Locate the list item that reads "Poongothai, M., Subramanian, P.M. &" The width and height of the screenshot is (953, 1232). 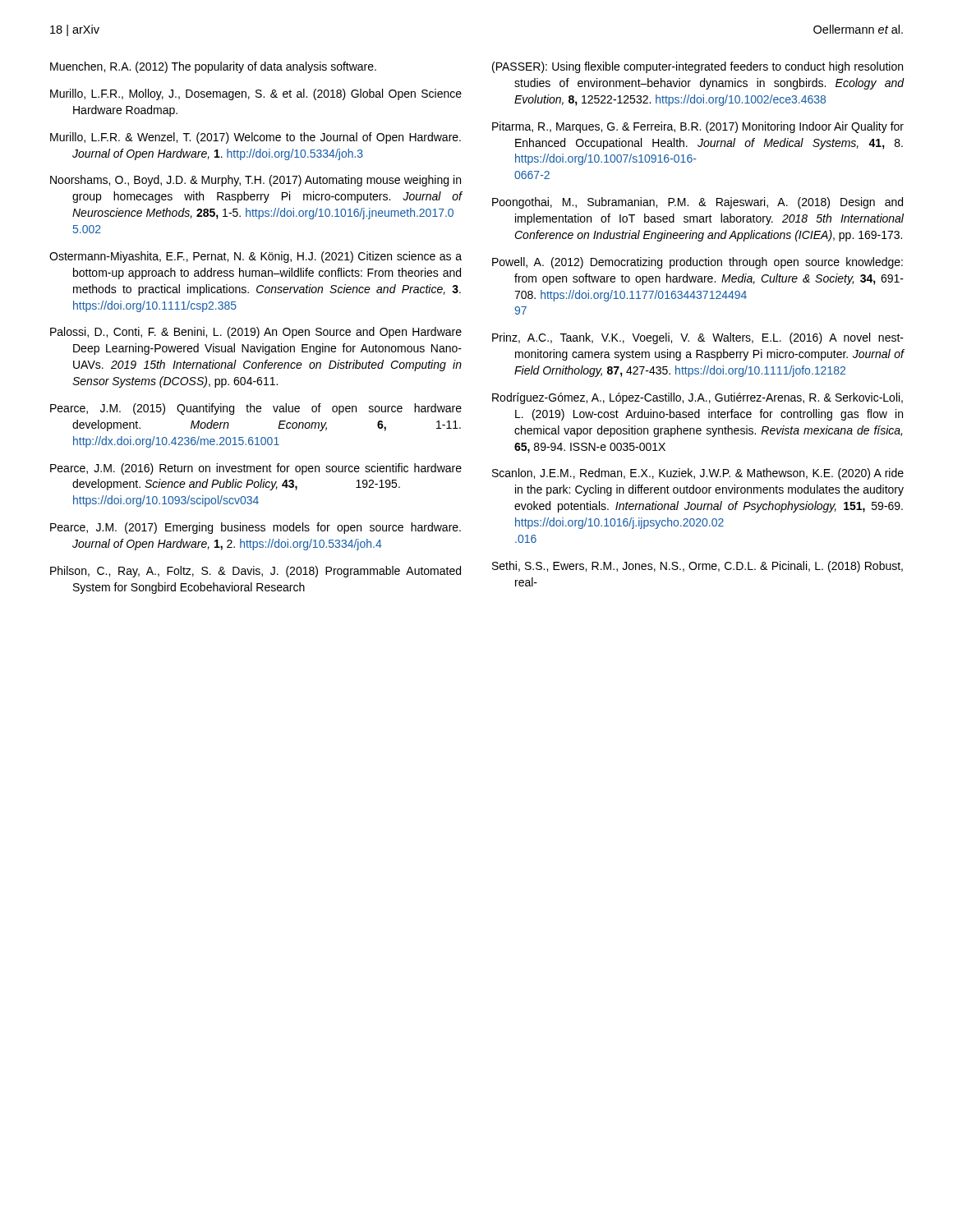coord(698,218)
